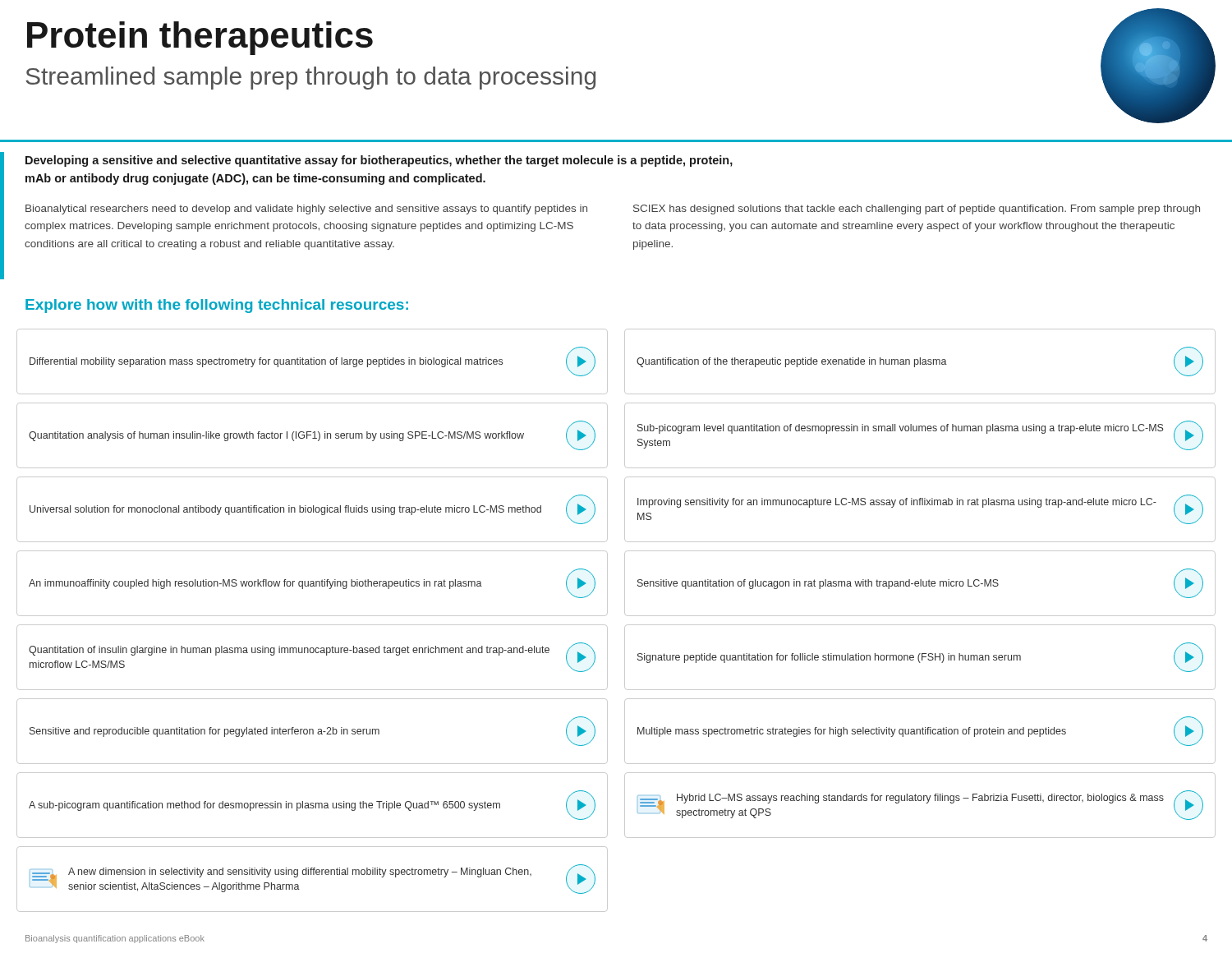1232x953 pixels.
Task: Locate the passage starting "Sensitive quantitation of glucagon in rat"
Action: point(920,583)
